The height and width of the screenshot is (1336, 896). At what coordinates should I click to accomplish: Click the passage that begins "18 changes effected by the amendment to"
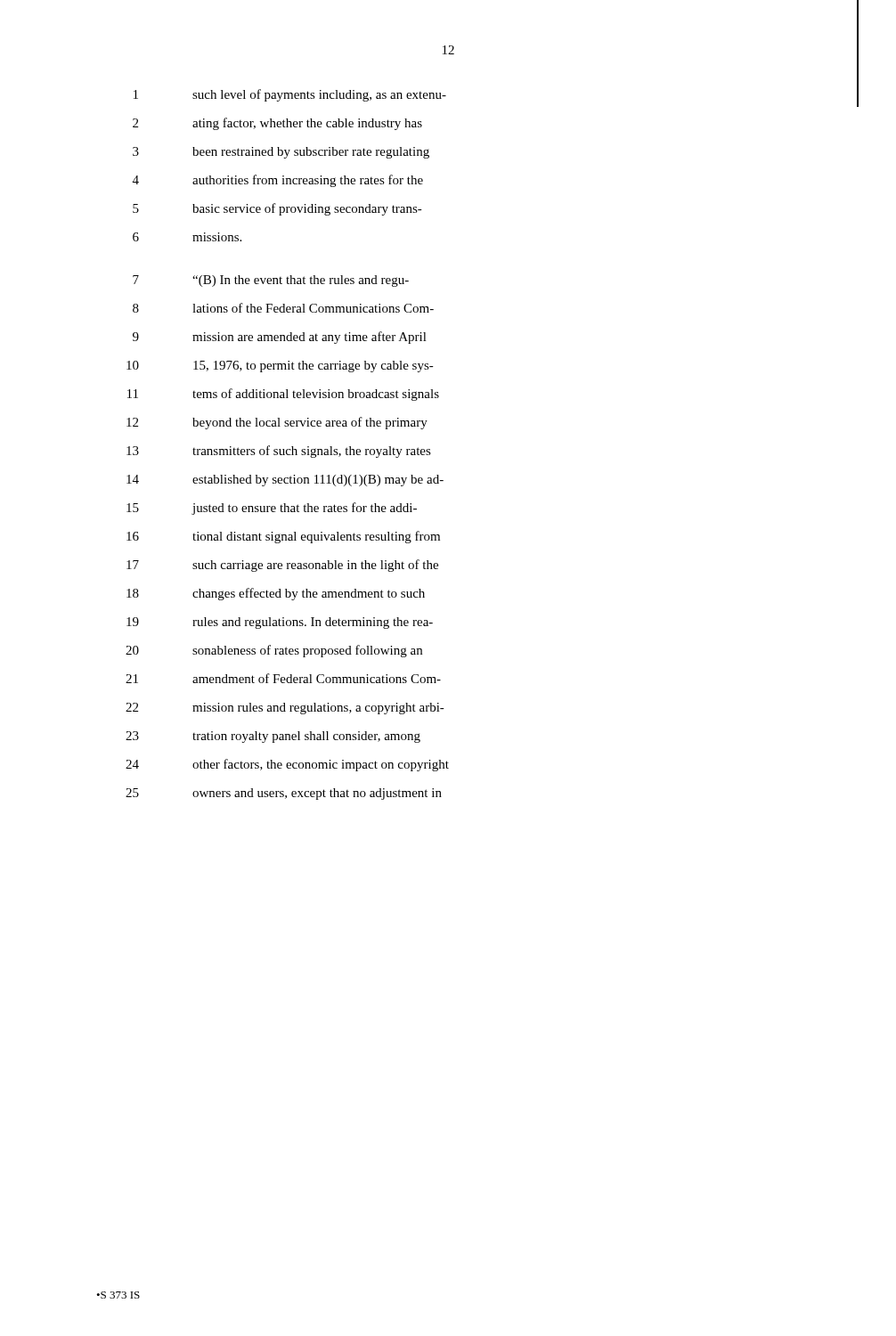[276, 594]
